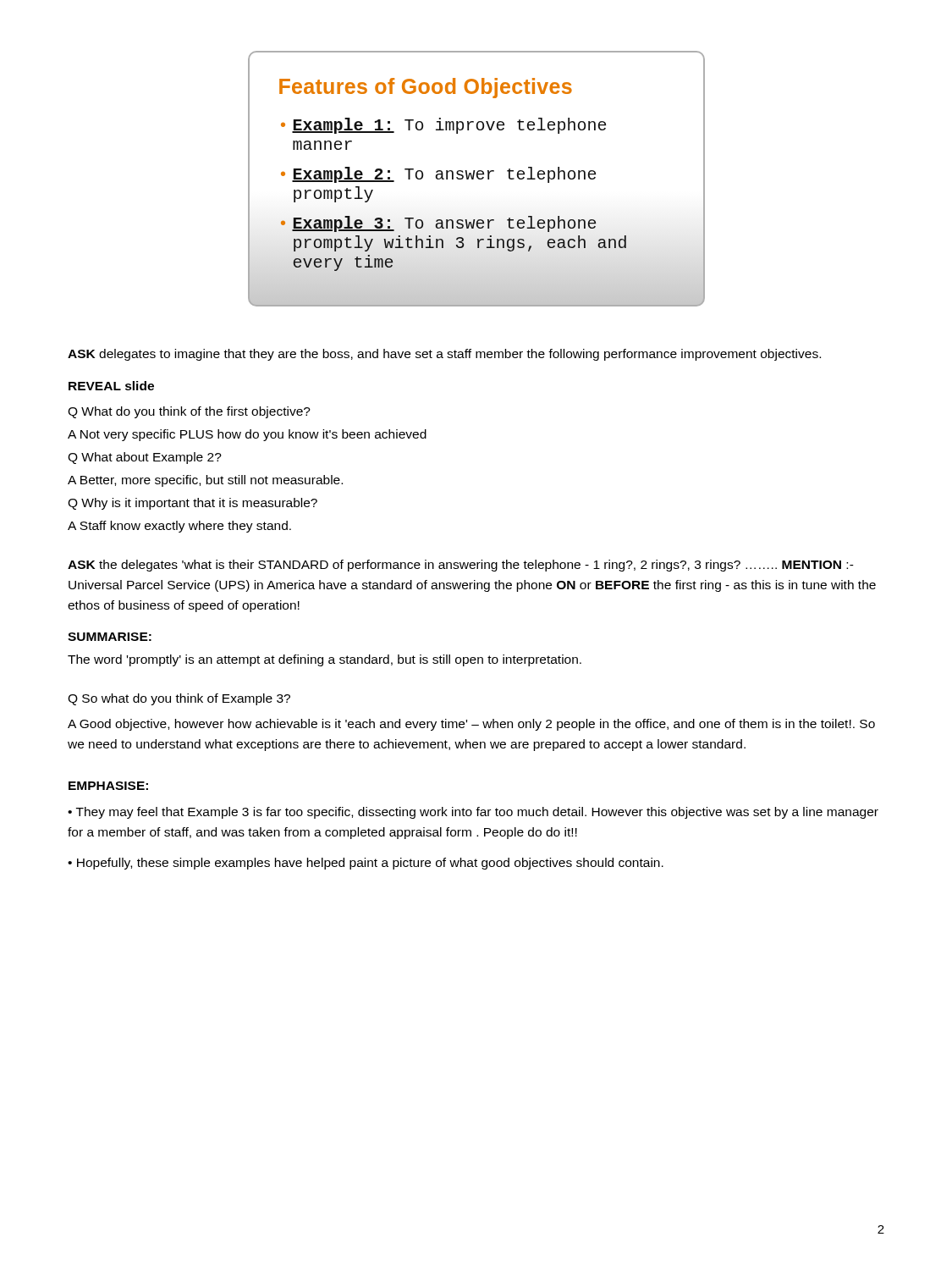Select the infographic
The width and height of the screenshot is (952, 1270).
click(476, 179)
